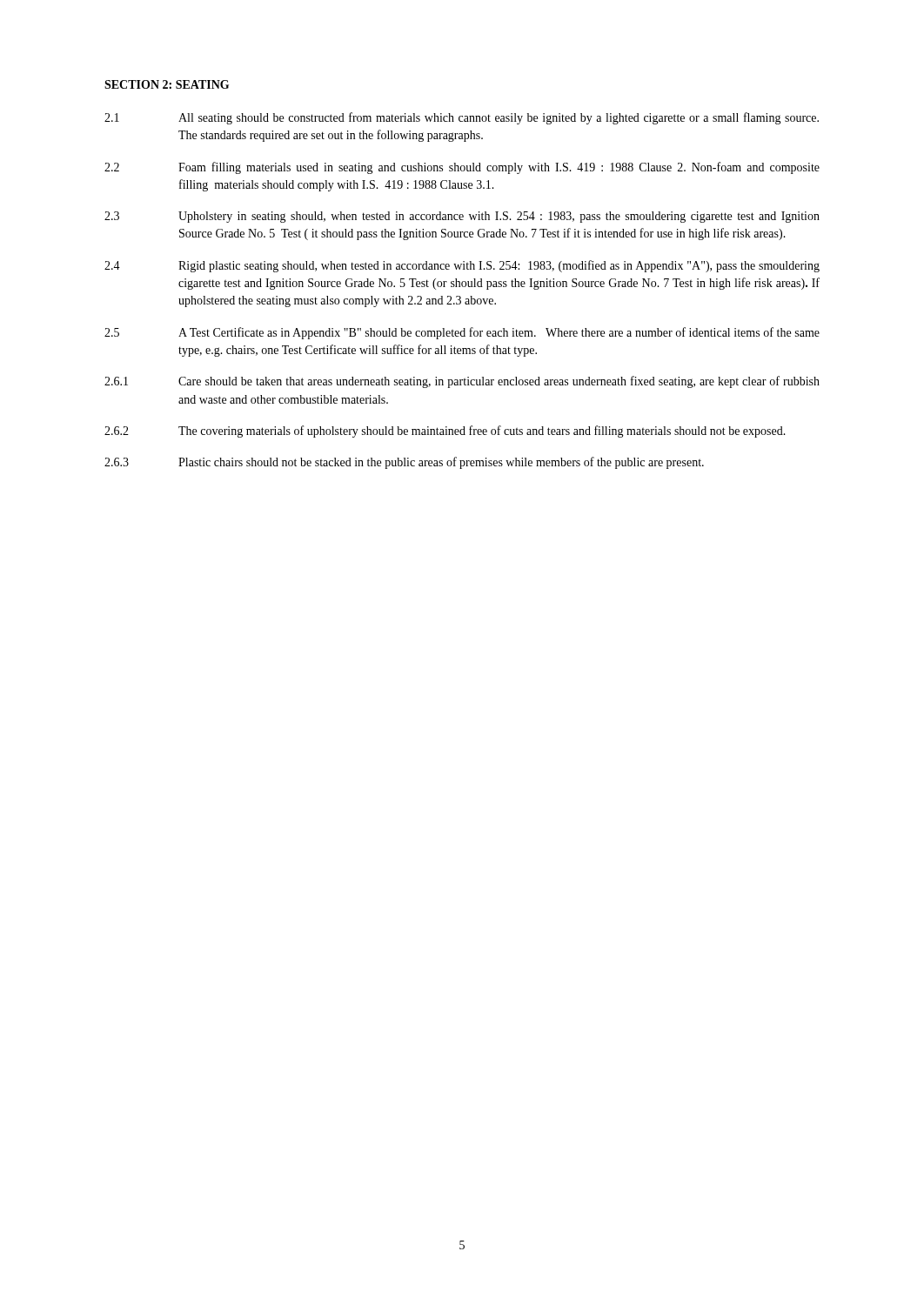Find the section header
Image resolution: width=924 pixels, height=1305 pixels.
coord(167,85)
